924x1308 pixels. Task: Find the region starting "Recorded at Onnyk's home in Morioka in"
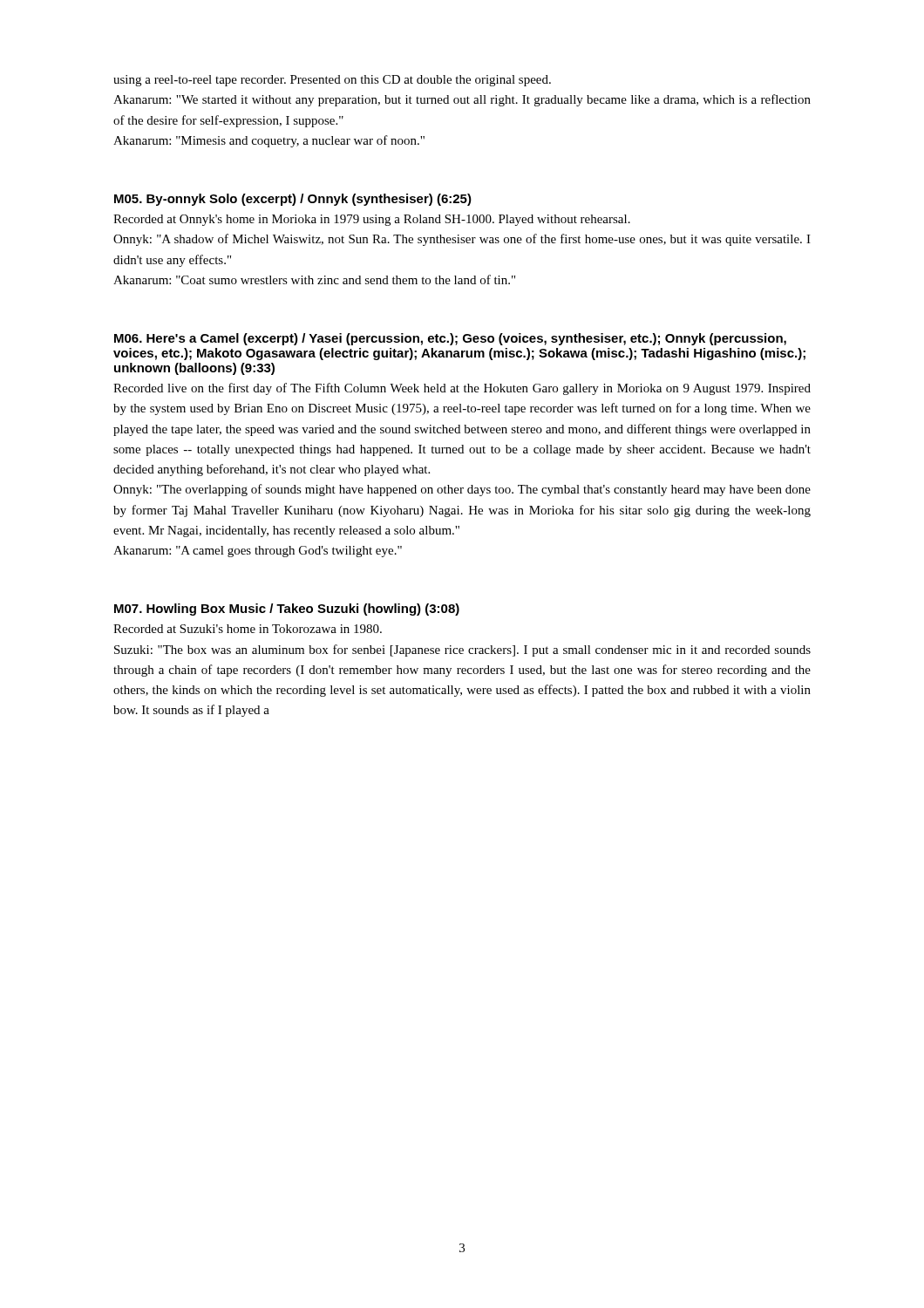pyautogui.click(x=462, y=249)
